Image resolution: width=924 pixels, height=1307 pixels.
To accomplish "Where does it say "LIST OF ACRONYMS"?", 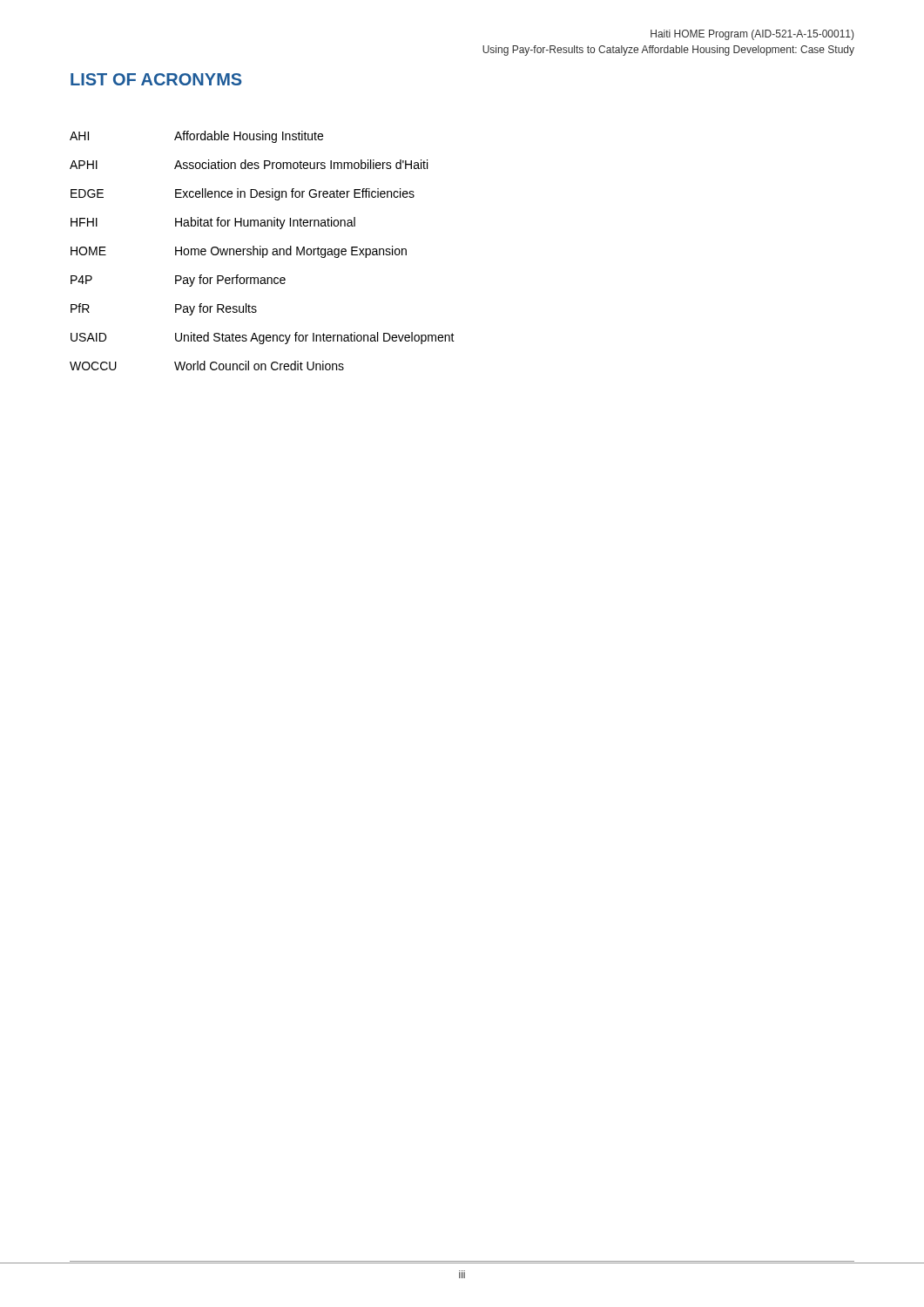I will point(156,79).
